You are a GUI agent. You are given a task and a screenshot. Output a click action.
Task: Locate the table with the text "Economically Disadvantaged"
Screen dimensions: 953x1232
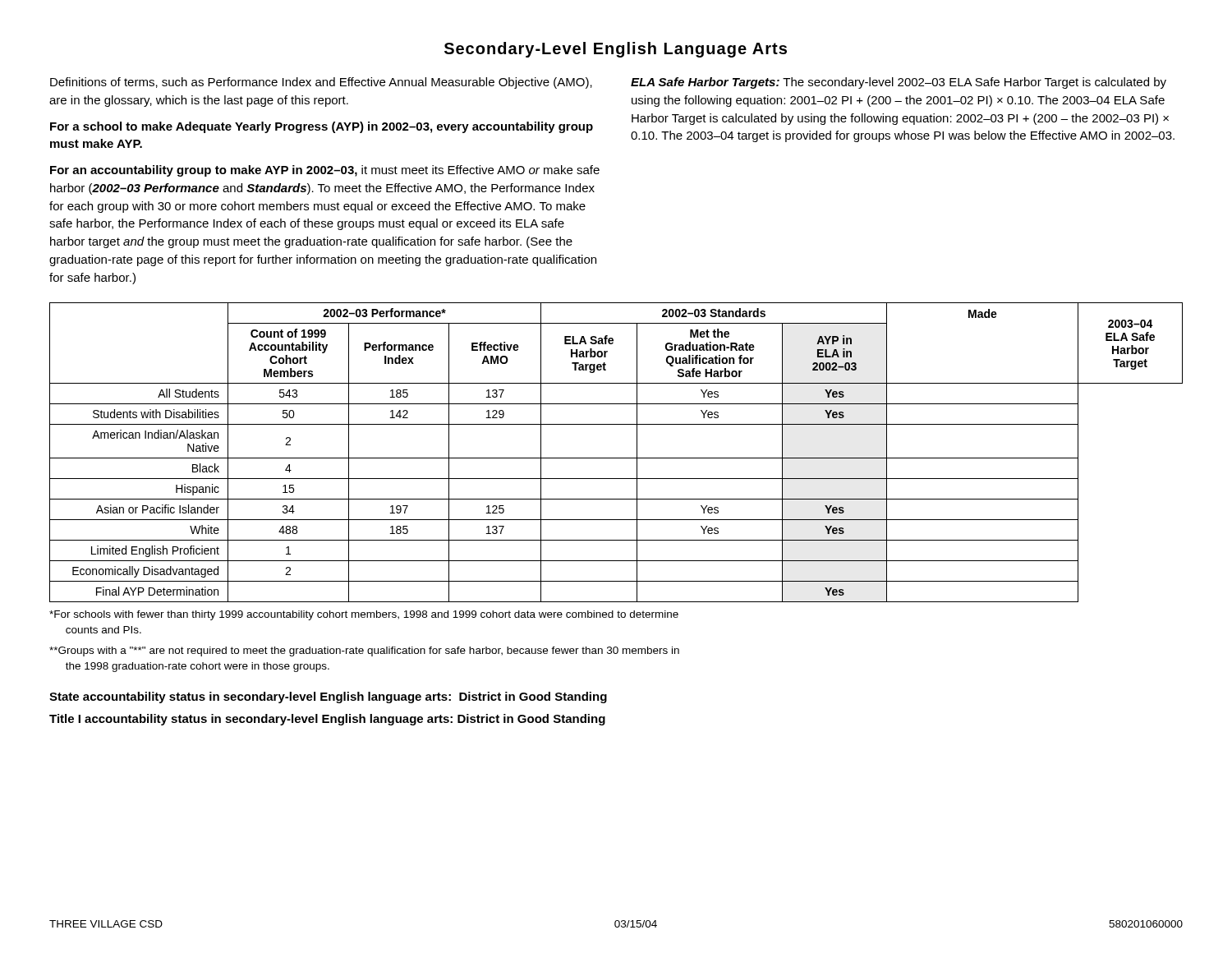[x=616, y=452]
